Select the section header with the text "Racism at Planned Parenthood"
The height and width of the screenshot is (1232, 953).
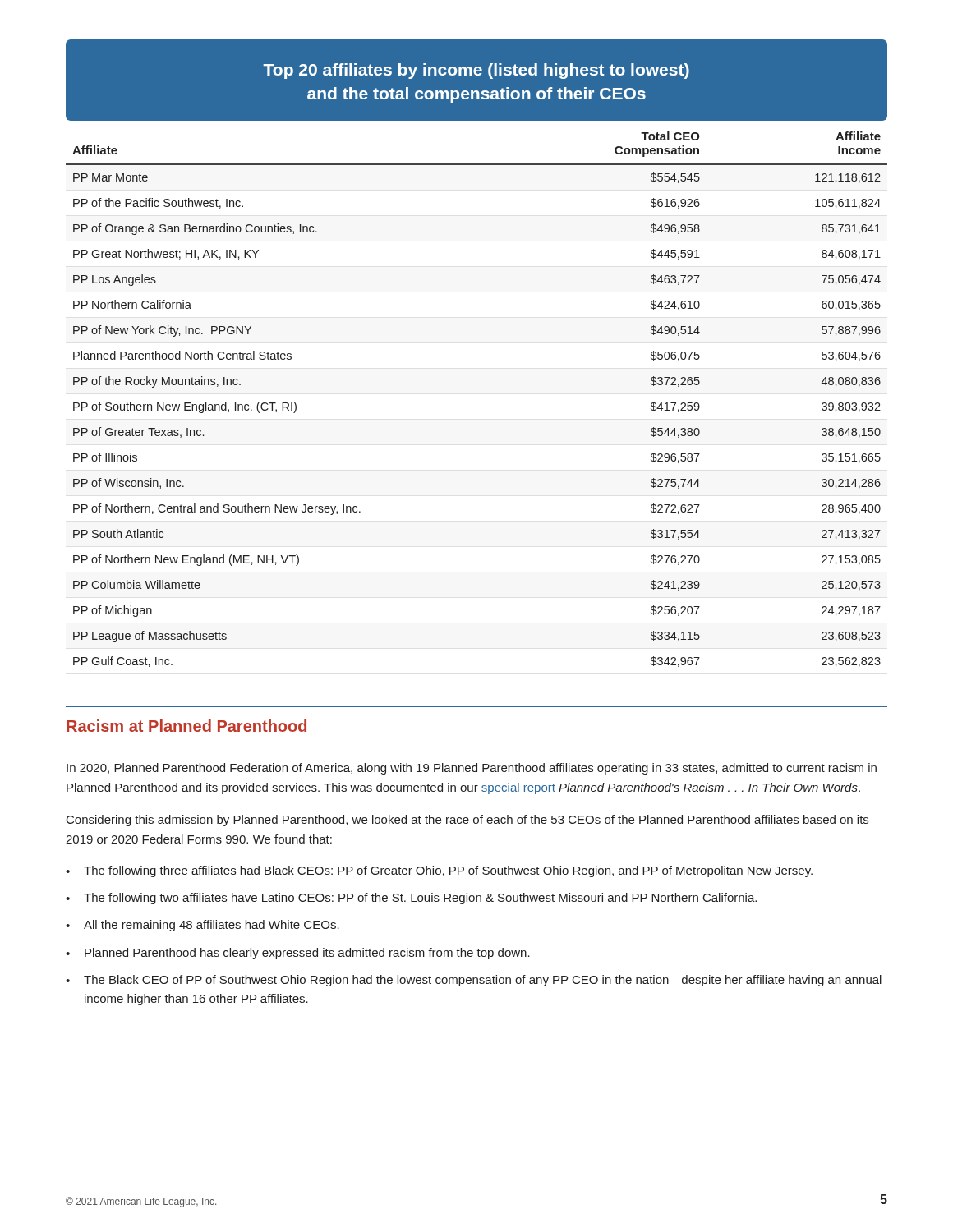point(187,726)
